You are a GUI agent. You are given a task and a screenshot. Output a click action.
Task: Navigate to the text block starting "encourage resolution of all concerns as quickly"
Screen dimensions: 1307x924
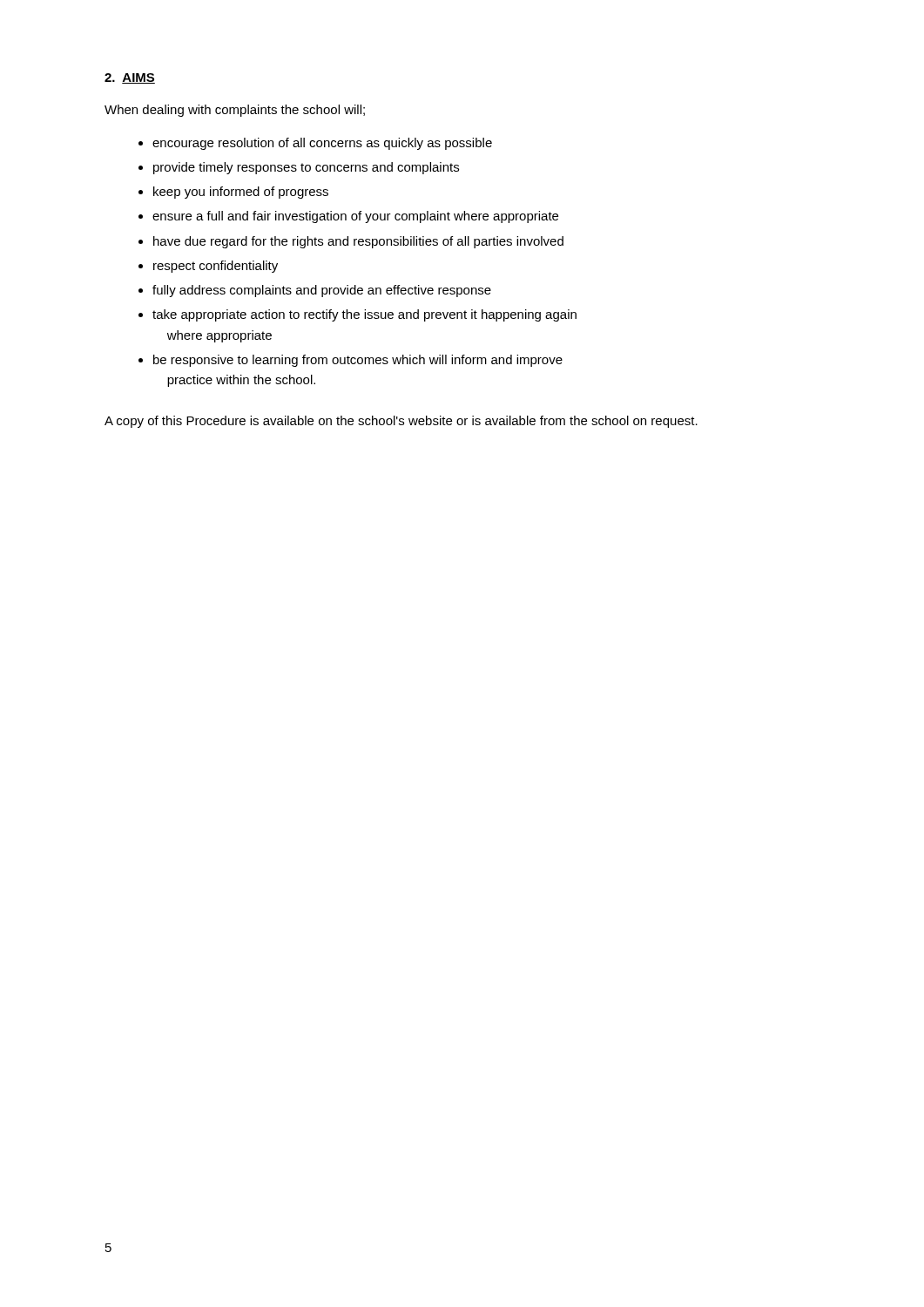(x=322, y=142)
